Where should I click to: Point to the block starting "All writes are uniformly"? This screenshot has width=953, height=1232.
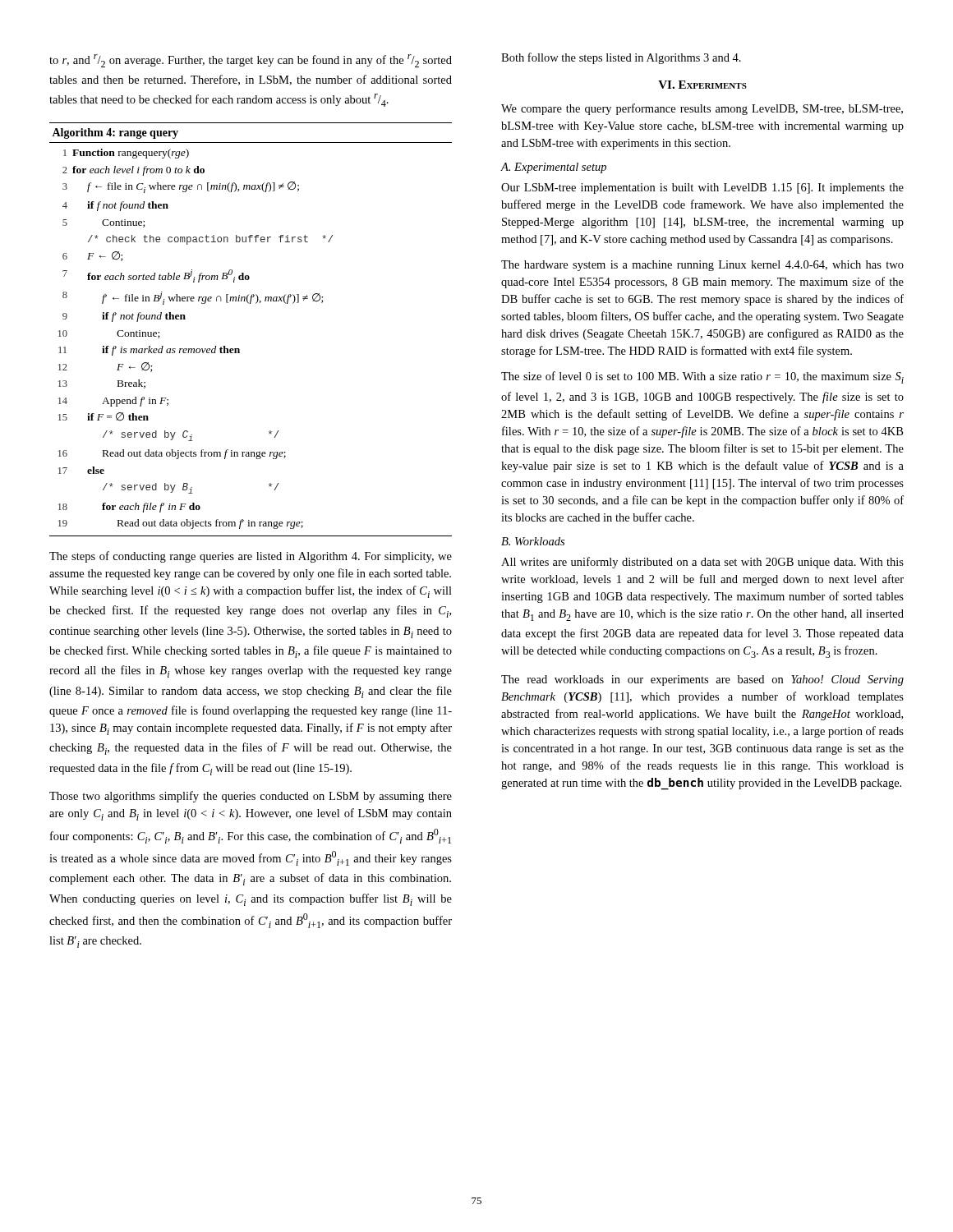[702, 608]
